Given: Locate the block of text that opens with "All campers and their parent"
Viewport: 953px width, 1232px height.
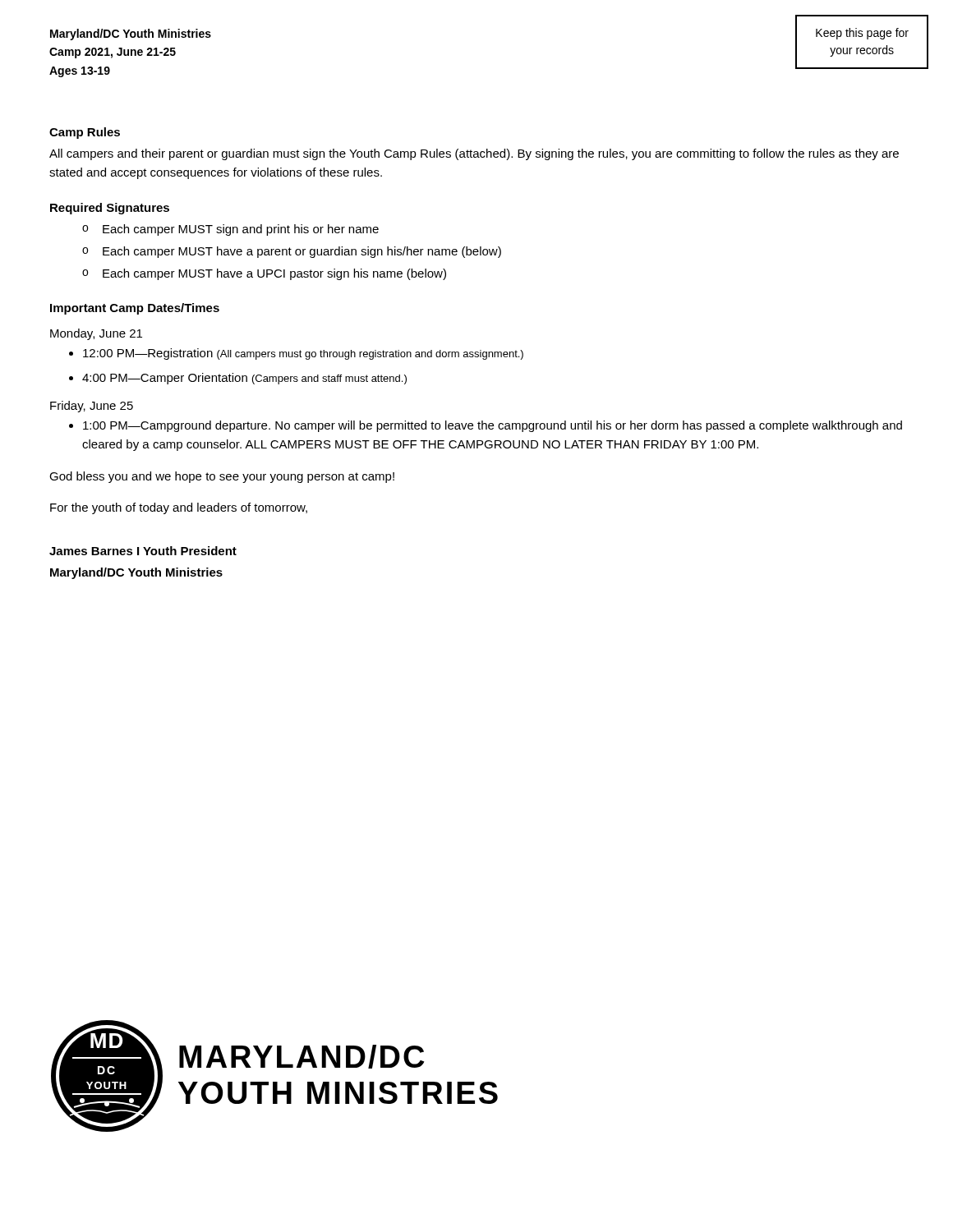Looking at the screenshot, I should (x=474, y=163).
